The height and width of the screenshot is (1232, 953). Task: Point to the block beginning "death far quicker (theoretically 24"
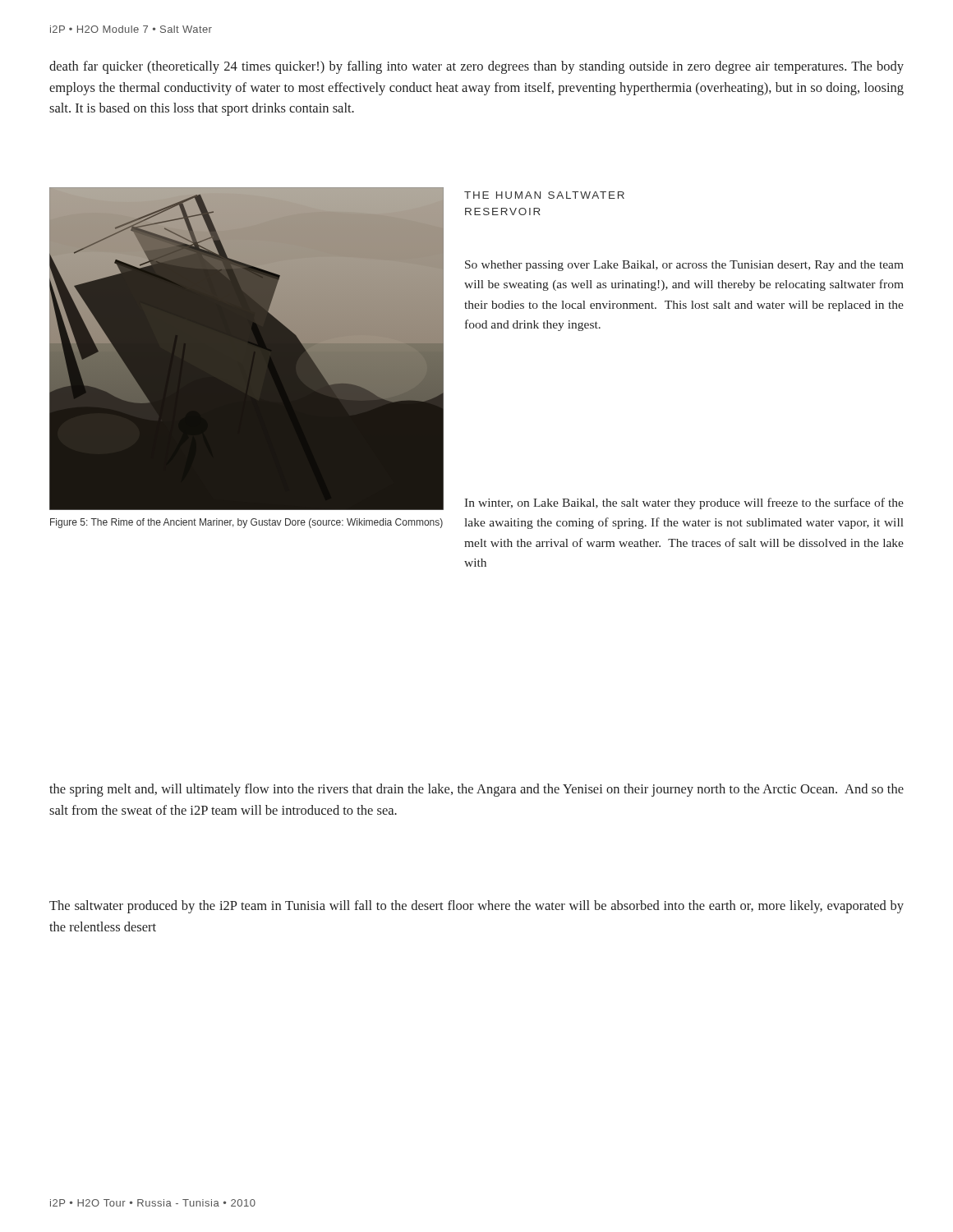pyautogui.click(x=476, y=87)
